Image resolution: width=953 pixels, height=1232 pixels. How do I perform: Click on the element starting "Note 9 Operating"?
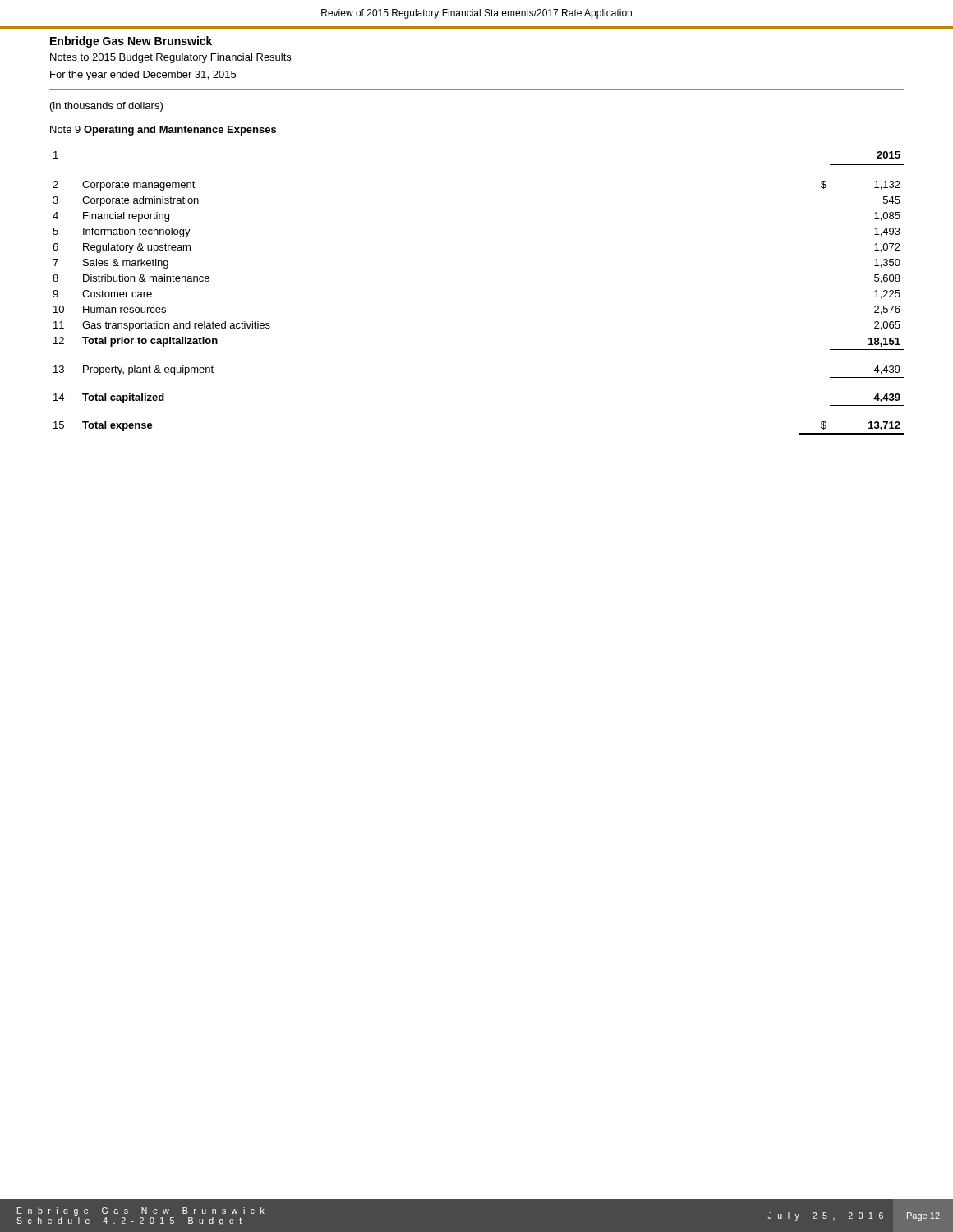163,129
